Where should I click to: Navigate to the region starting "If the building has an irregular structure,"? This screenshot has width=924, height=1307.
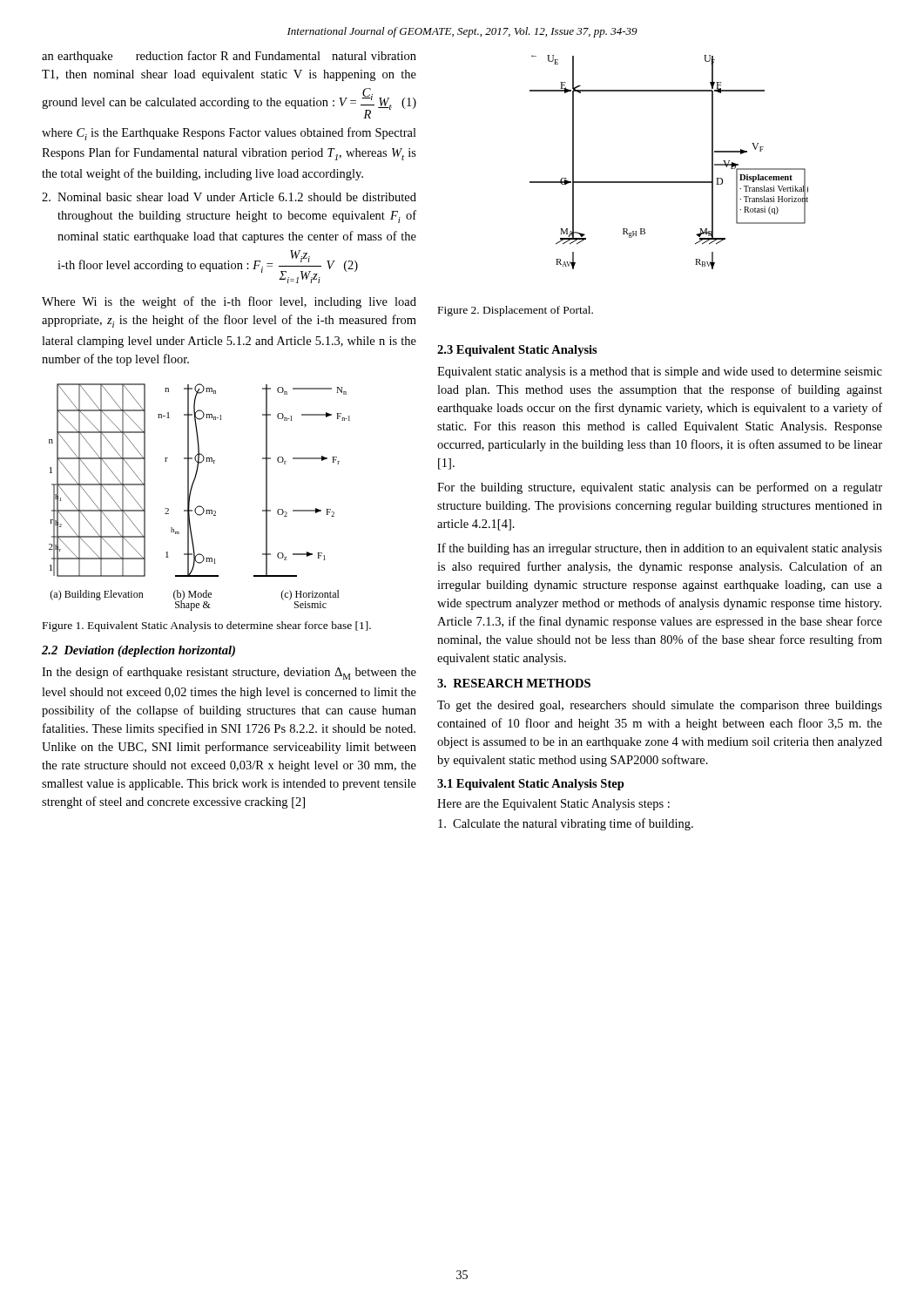point(660,603)
